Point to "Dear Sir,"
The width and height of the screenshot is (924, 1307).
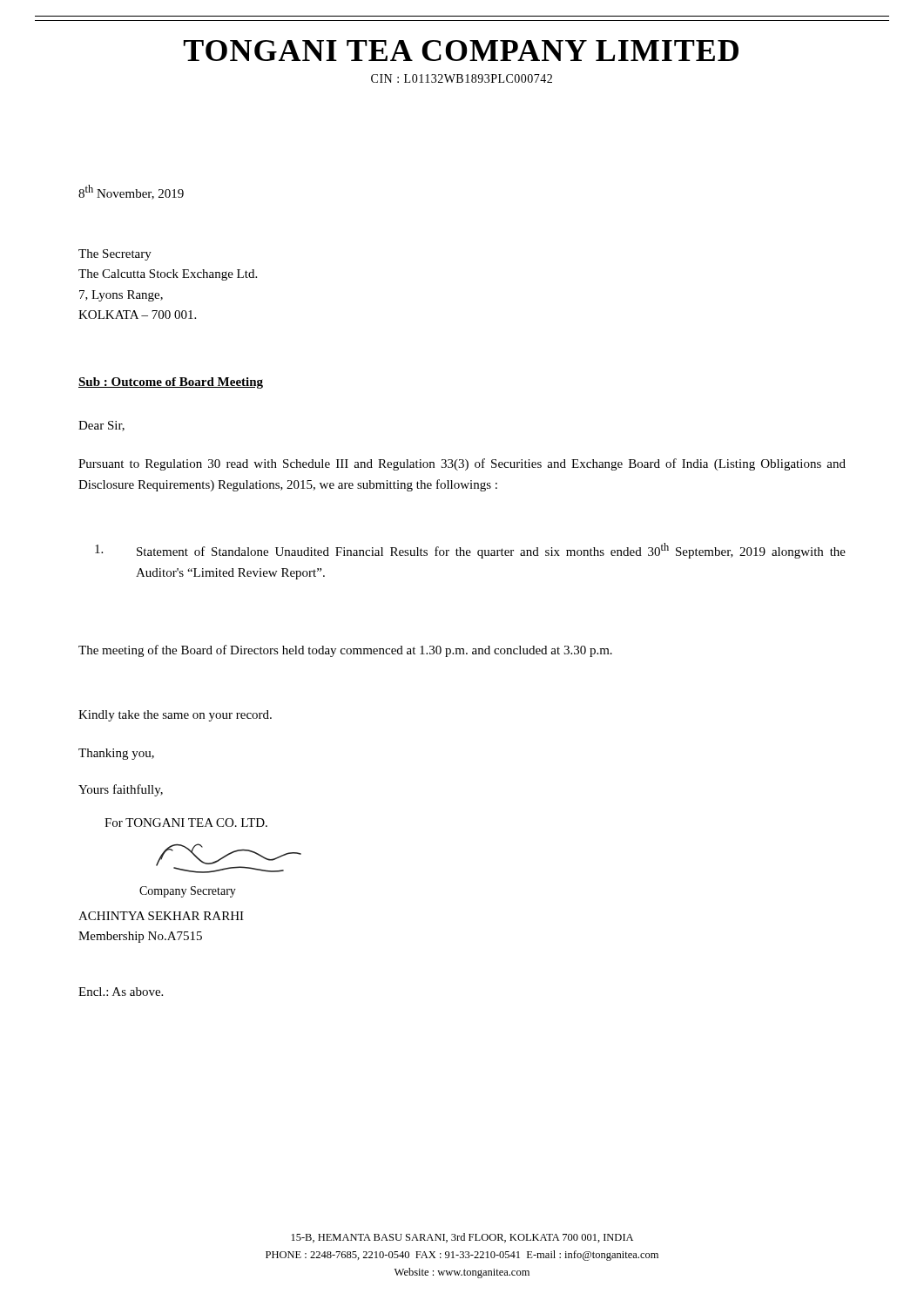click(102, 425)
